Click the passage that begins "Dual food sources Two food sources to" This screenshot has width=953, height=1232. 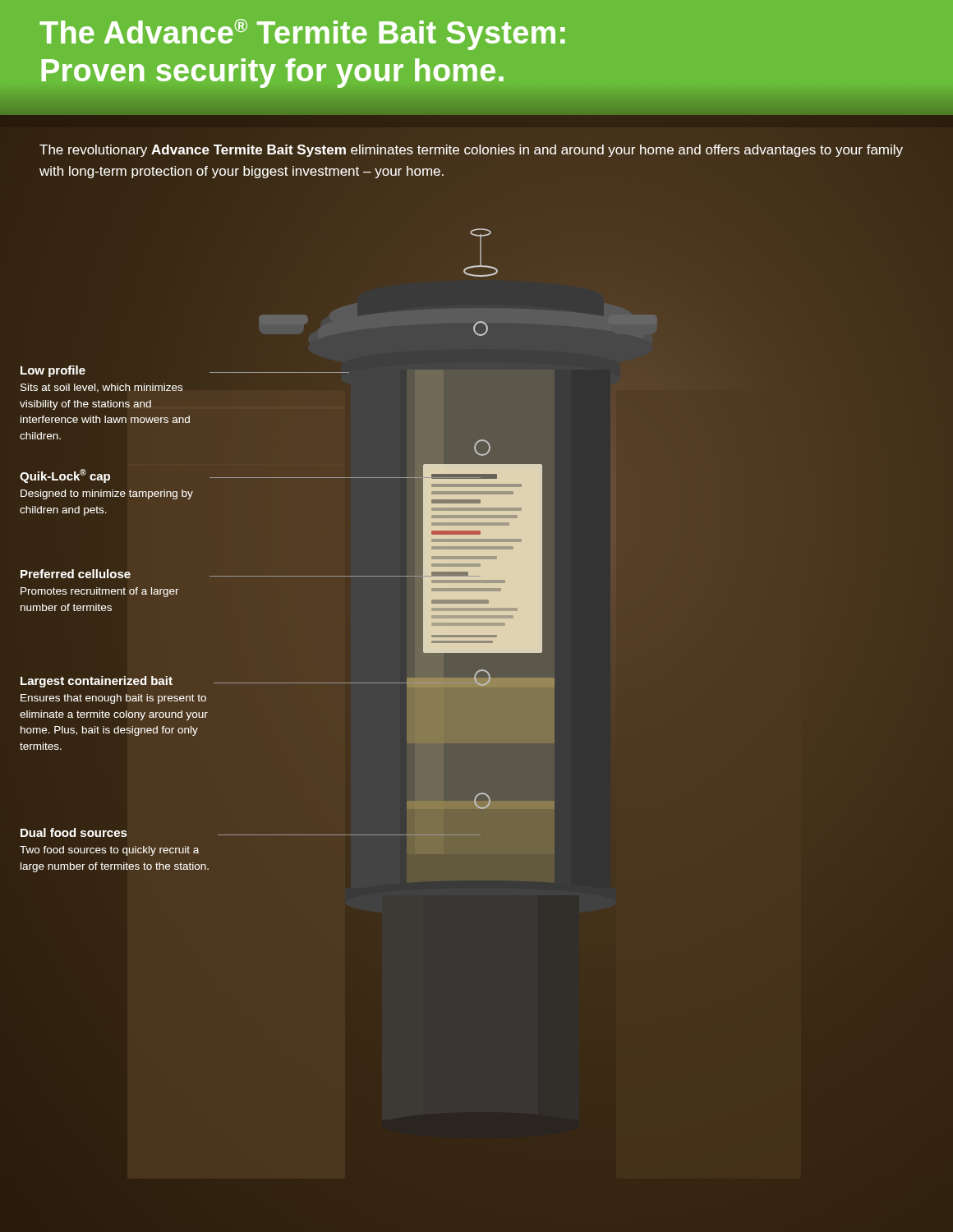118,850
